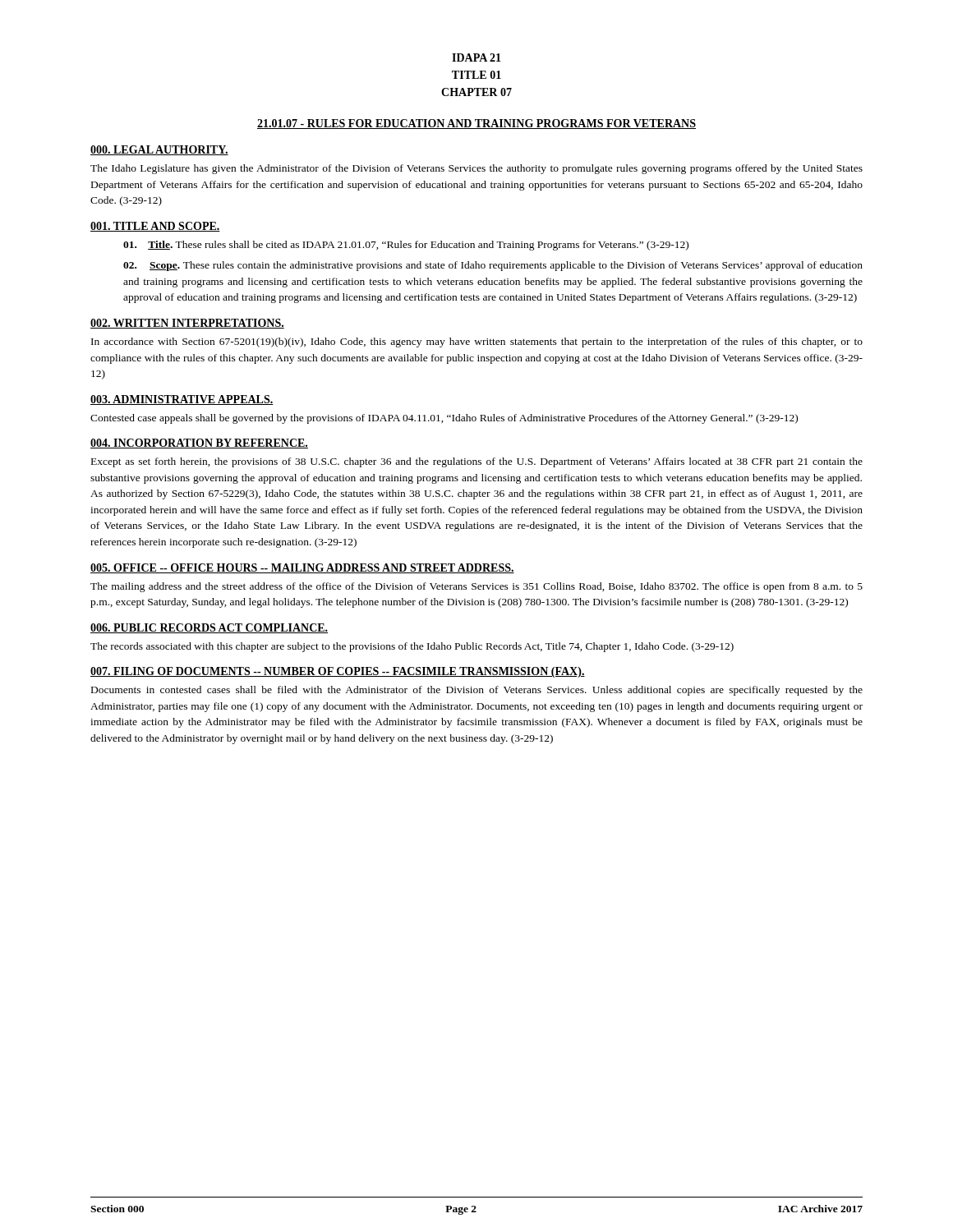
Task: Click on the section header that says "007. FILING OF"
Action: [x=337, y=672]
